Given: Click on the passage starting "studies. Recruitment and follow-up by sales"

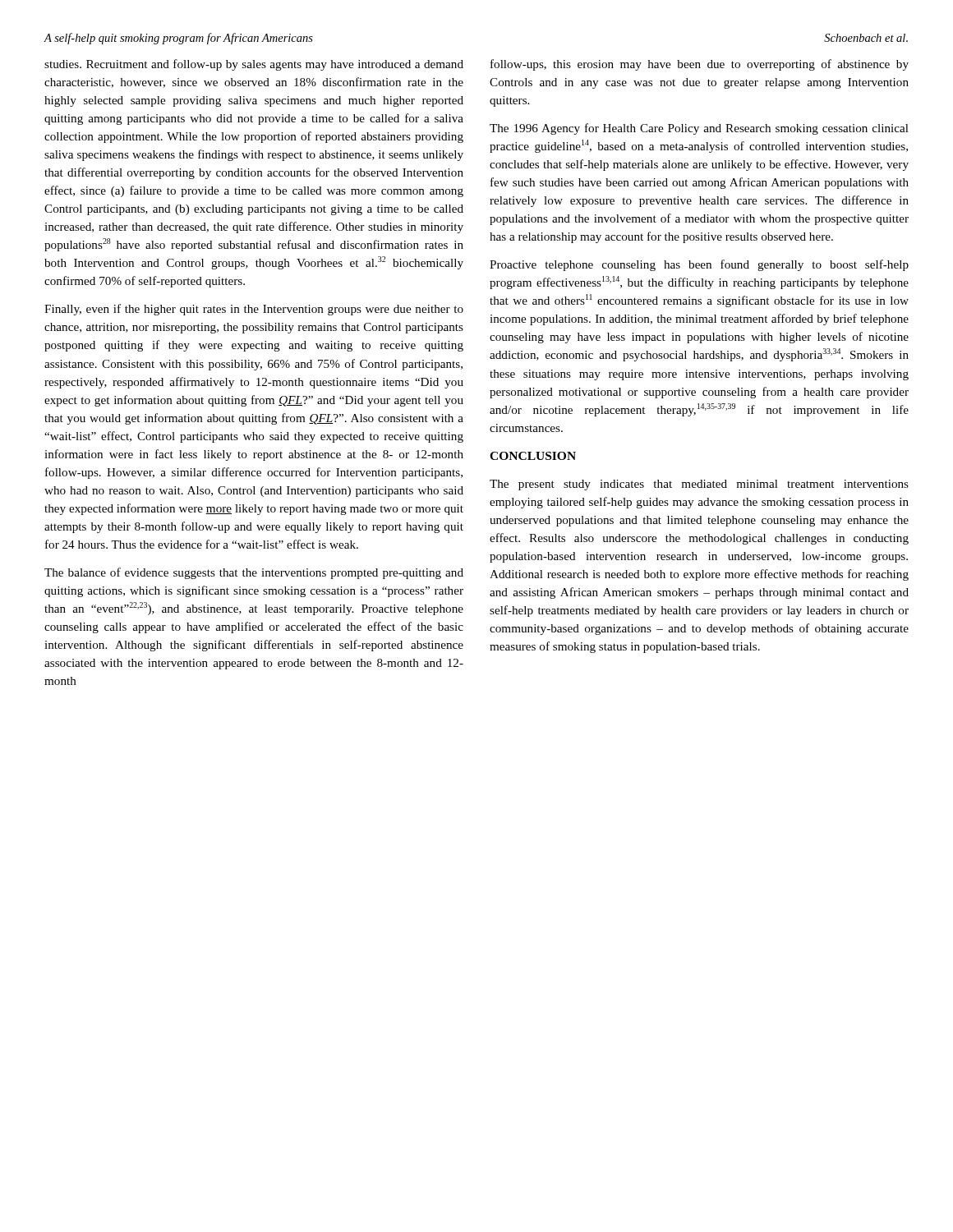Looking at the screenshot, I should click(x=254, y=173).
